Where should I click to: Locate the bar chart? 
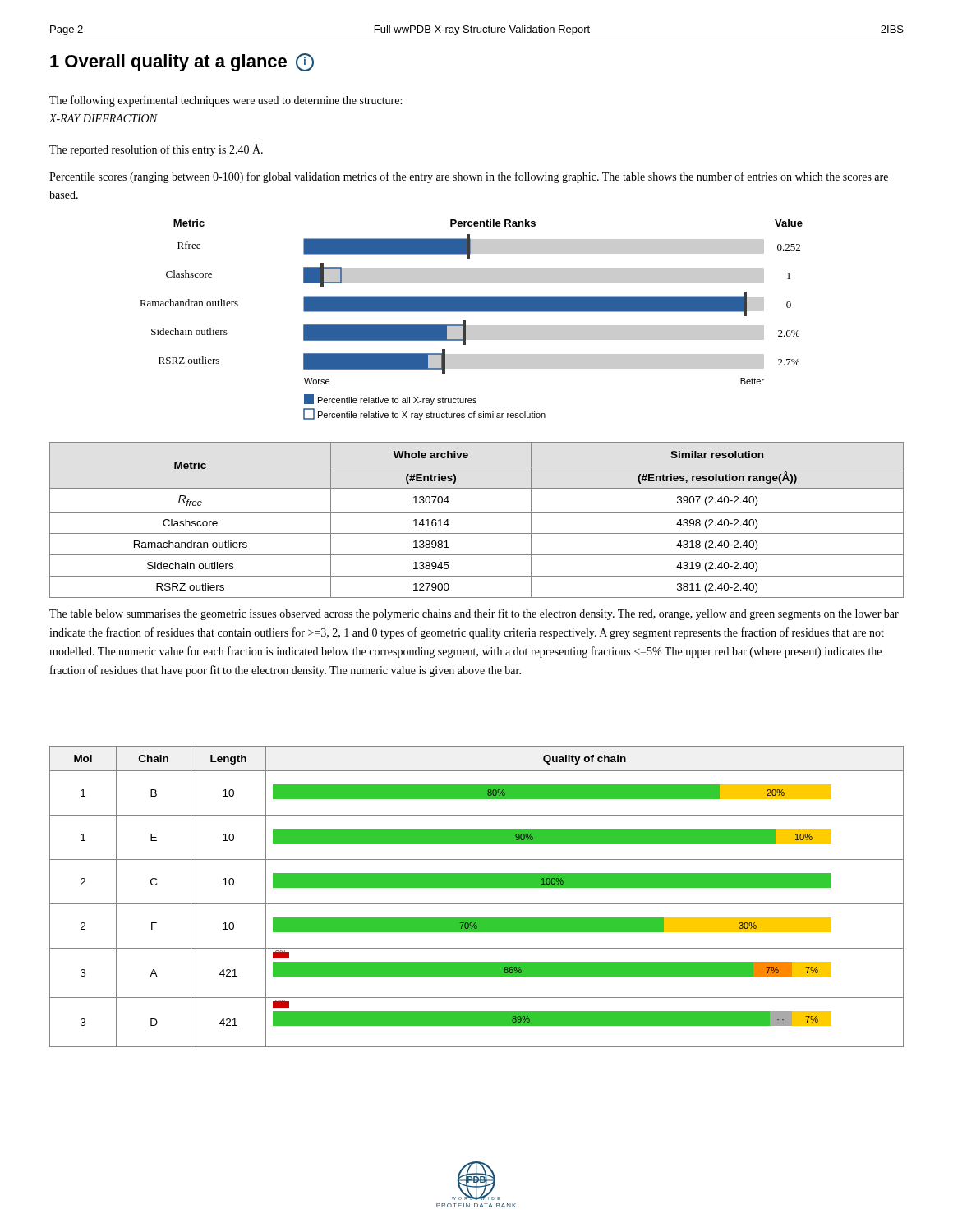coord(476,321)
